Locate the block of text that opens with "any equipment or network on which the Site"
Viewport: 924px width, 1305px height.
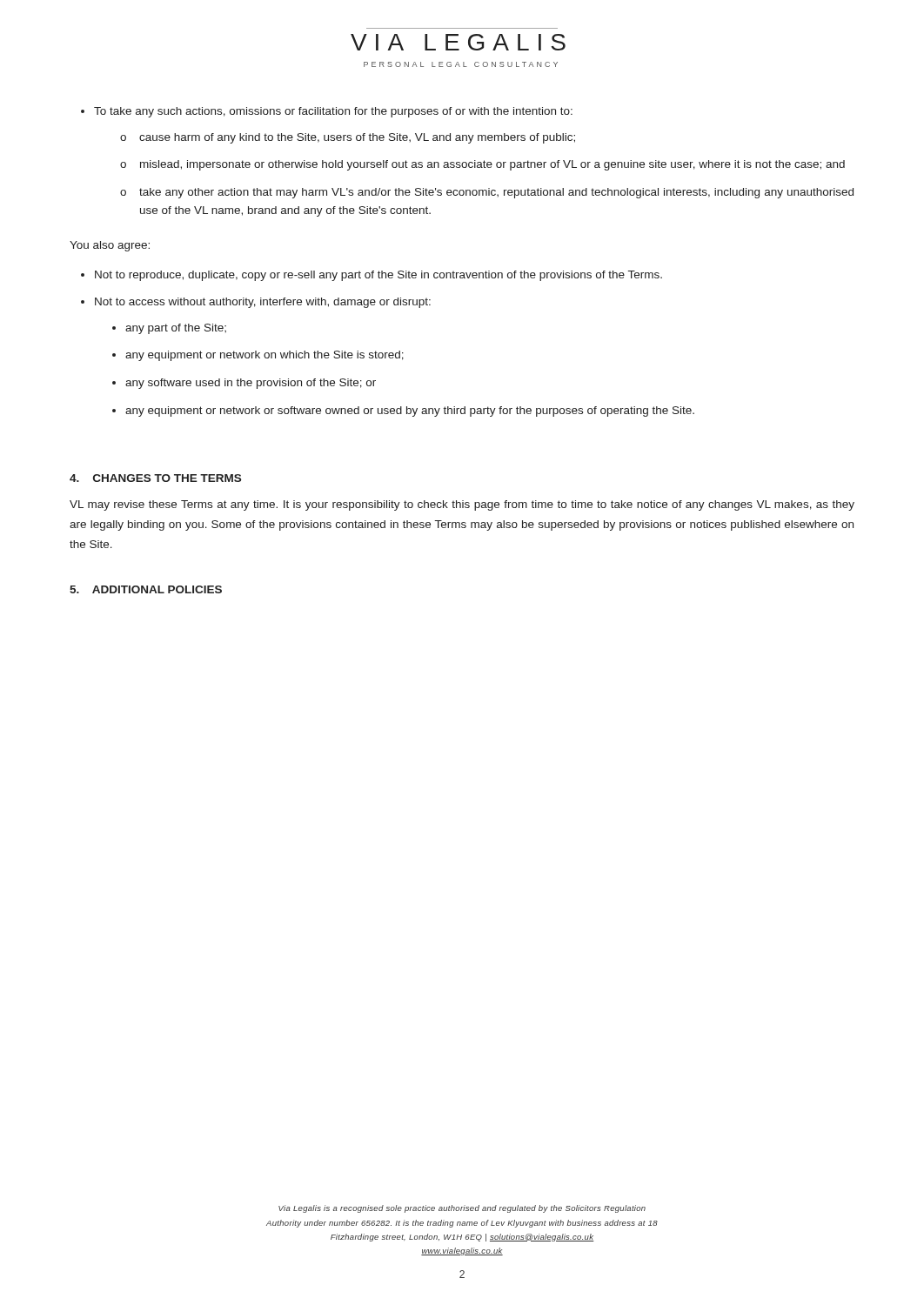pyautogui.click(x=265, y=355)
